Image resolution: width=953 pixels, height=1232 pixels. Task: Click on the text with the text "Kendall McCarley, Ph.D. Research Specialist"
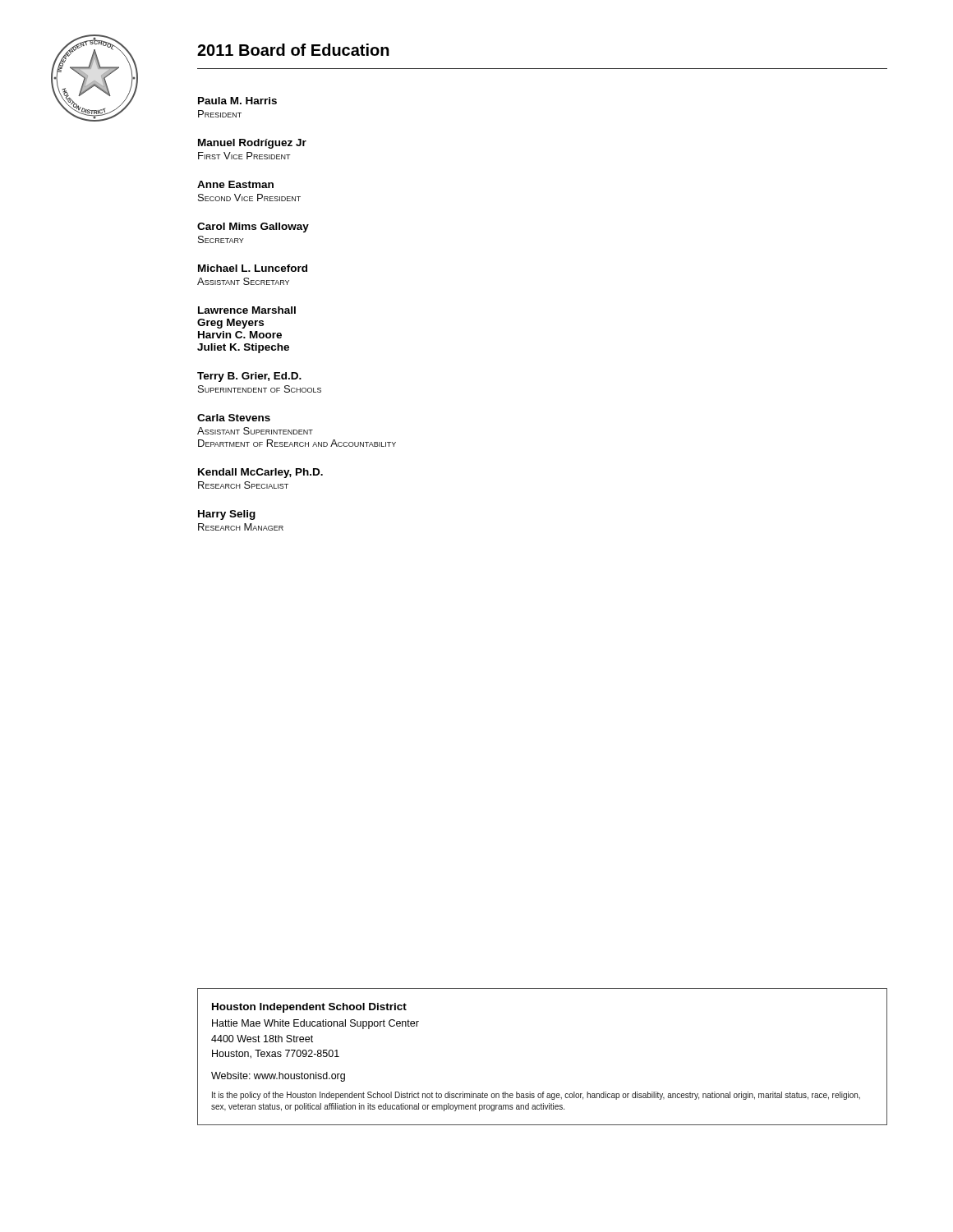click(260, 473)
